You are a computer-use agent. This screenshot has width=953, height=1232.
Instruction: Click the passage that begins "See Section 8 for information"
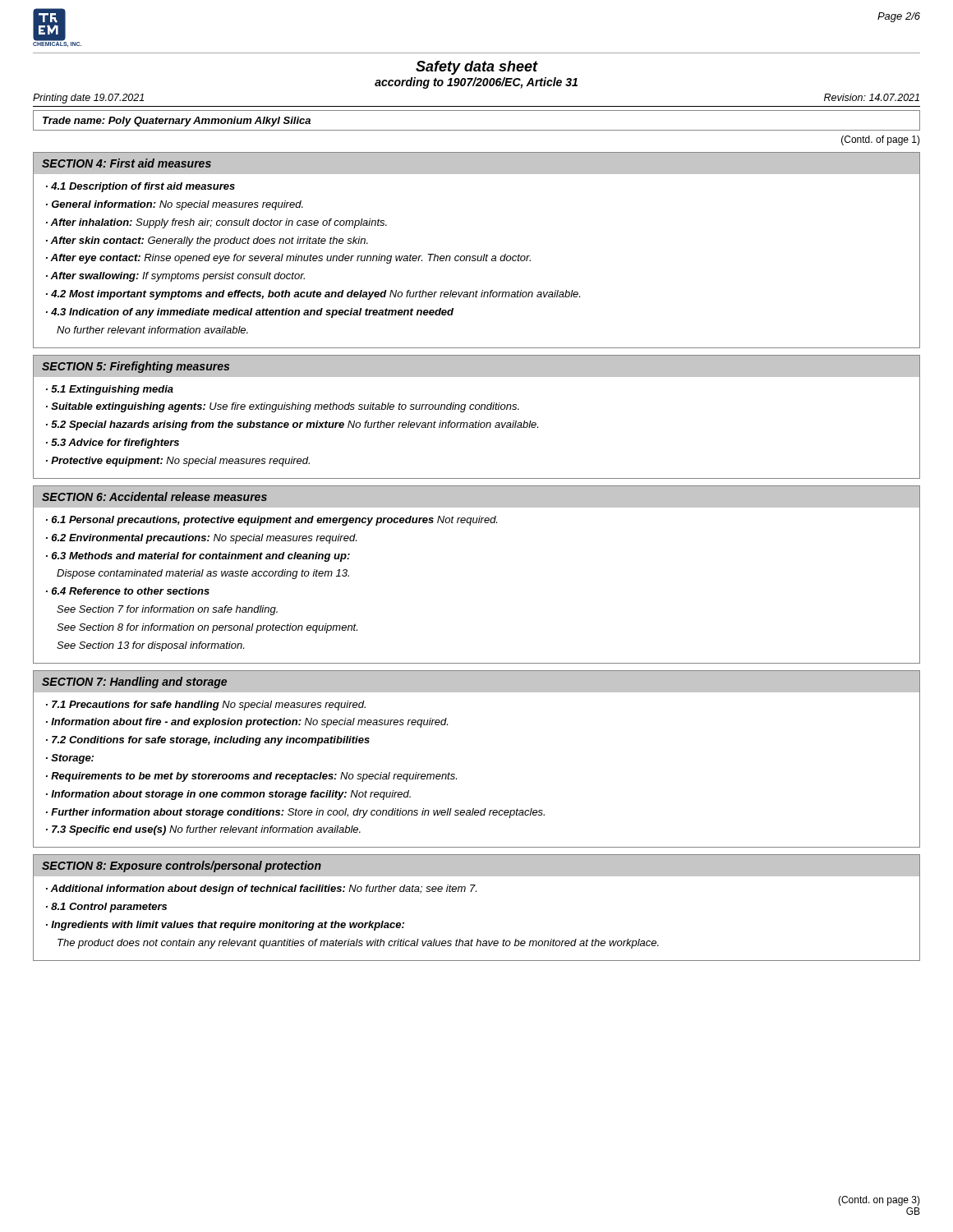208,627
